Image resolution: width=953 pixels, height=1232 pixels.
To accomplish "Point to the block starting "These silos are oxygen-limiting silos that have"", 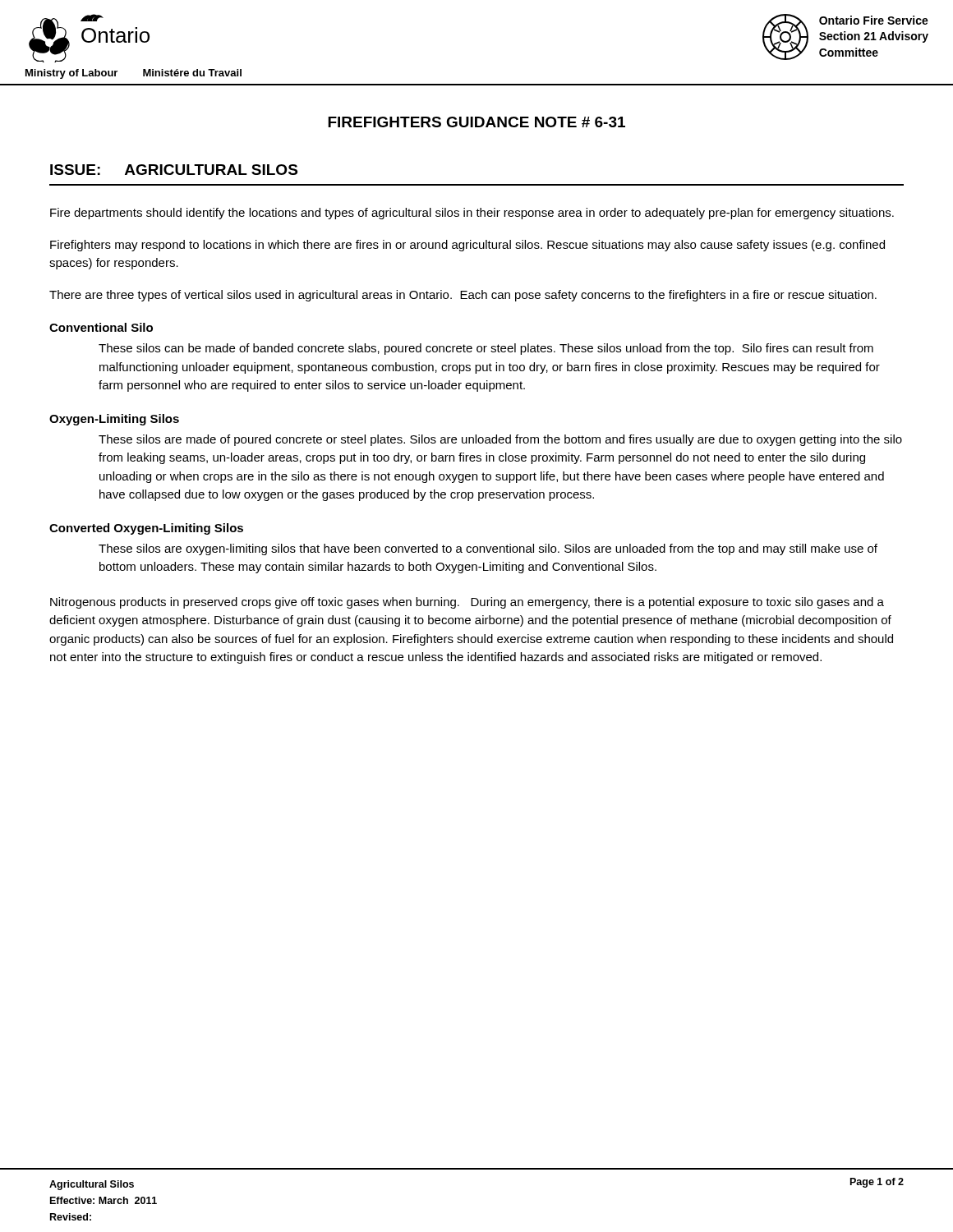I will click(x=488, y=557).
